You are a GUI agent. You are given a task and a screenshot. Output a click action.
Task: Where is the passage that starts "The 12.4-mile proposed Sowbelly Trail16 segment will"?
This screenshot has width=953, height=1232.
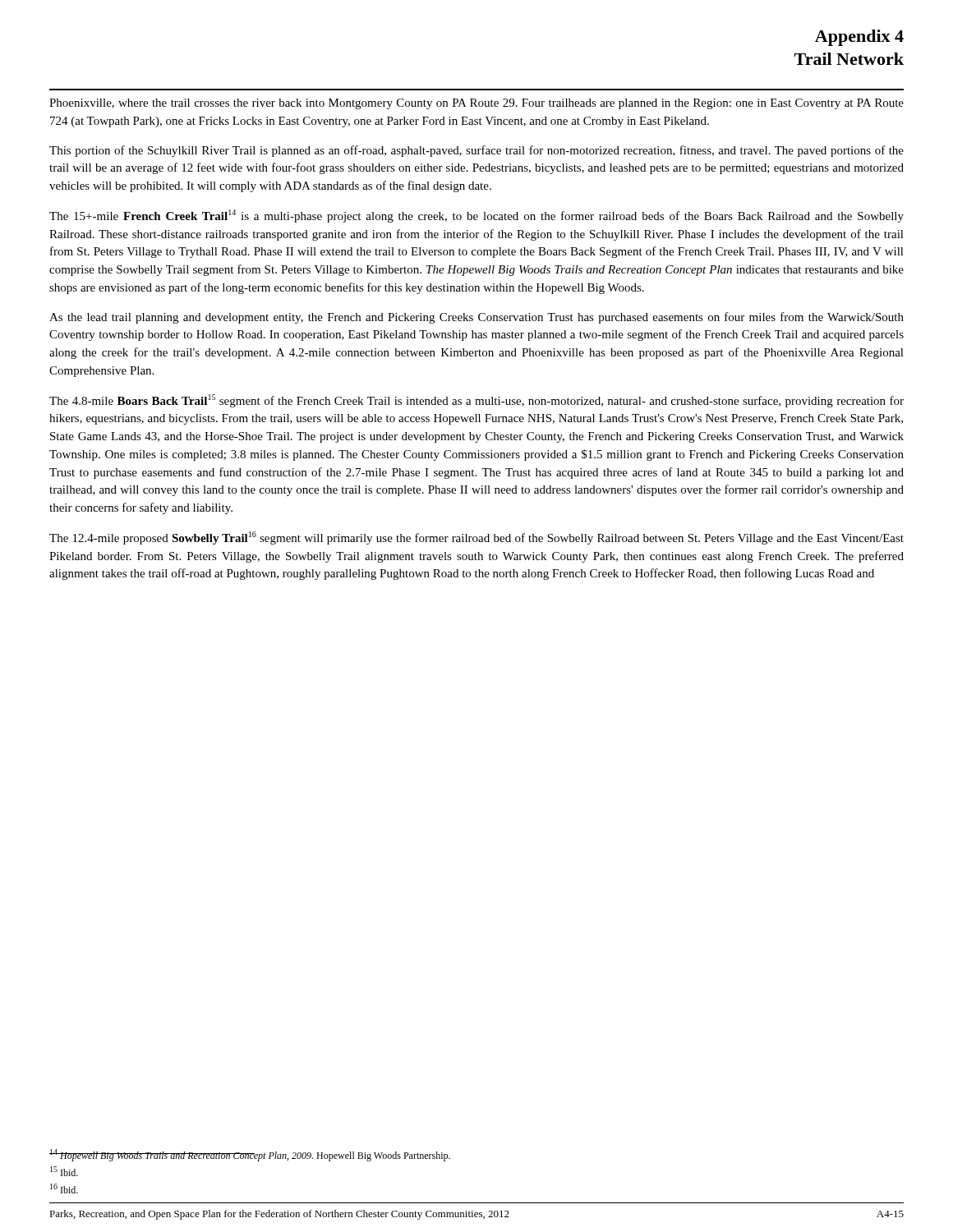point(476,556)
